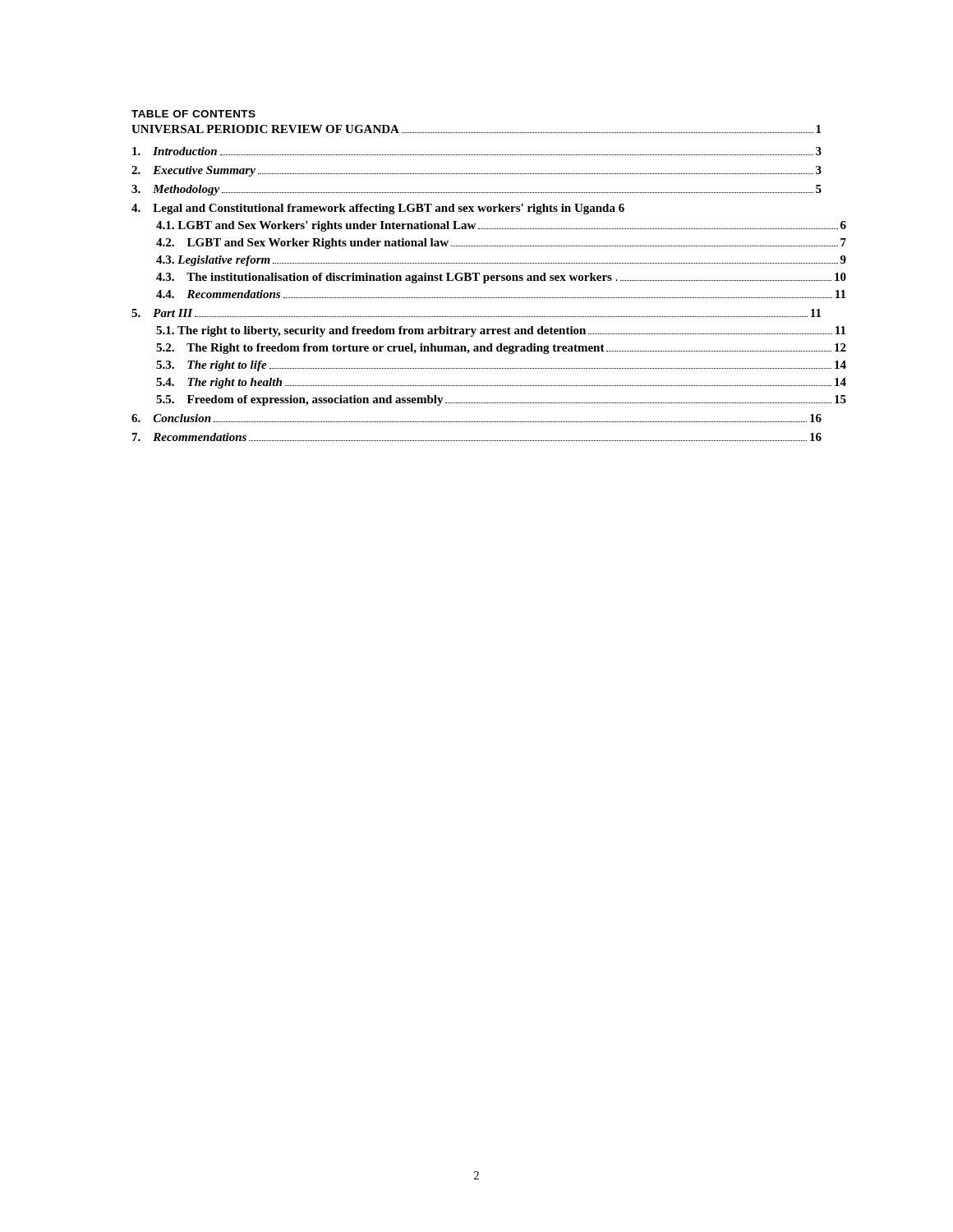The width and height of the screenshot is (953, 1232).
Task: Find "3. Methodology 5" on this page
Action: [476, 189]
